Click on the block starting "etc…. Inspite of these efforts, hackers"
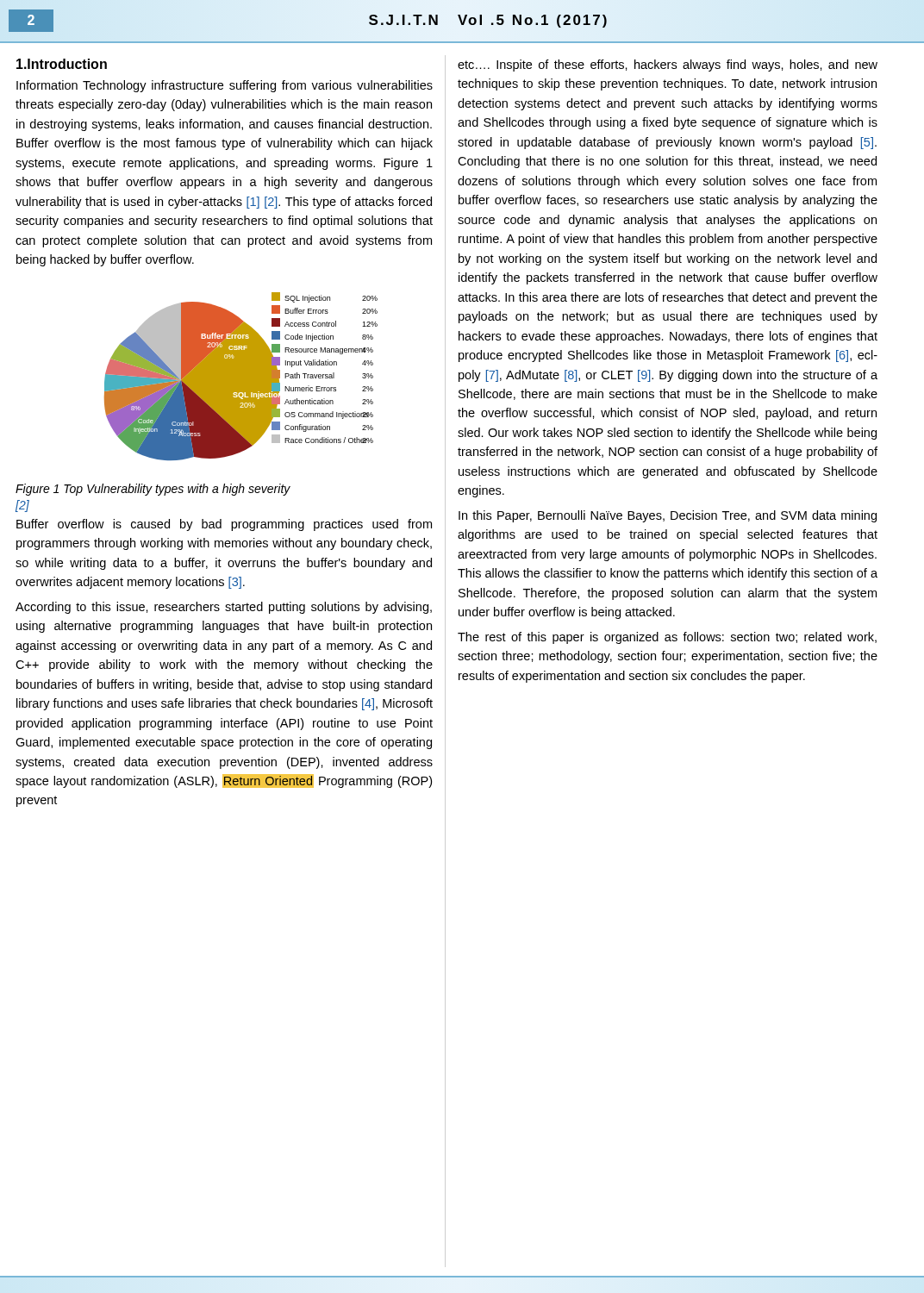This screenshot has width=924, height=1293. pyautogui.click(x=668, y=278)
